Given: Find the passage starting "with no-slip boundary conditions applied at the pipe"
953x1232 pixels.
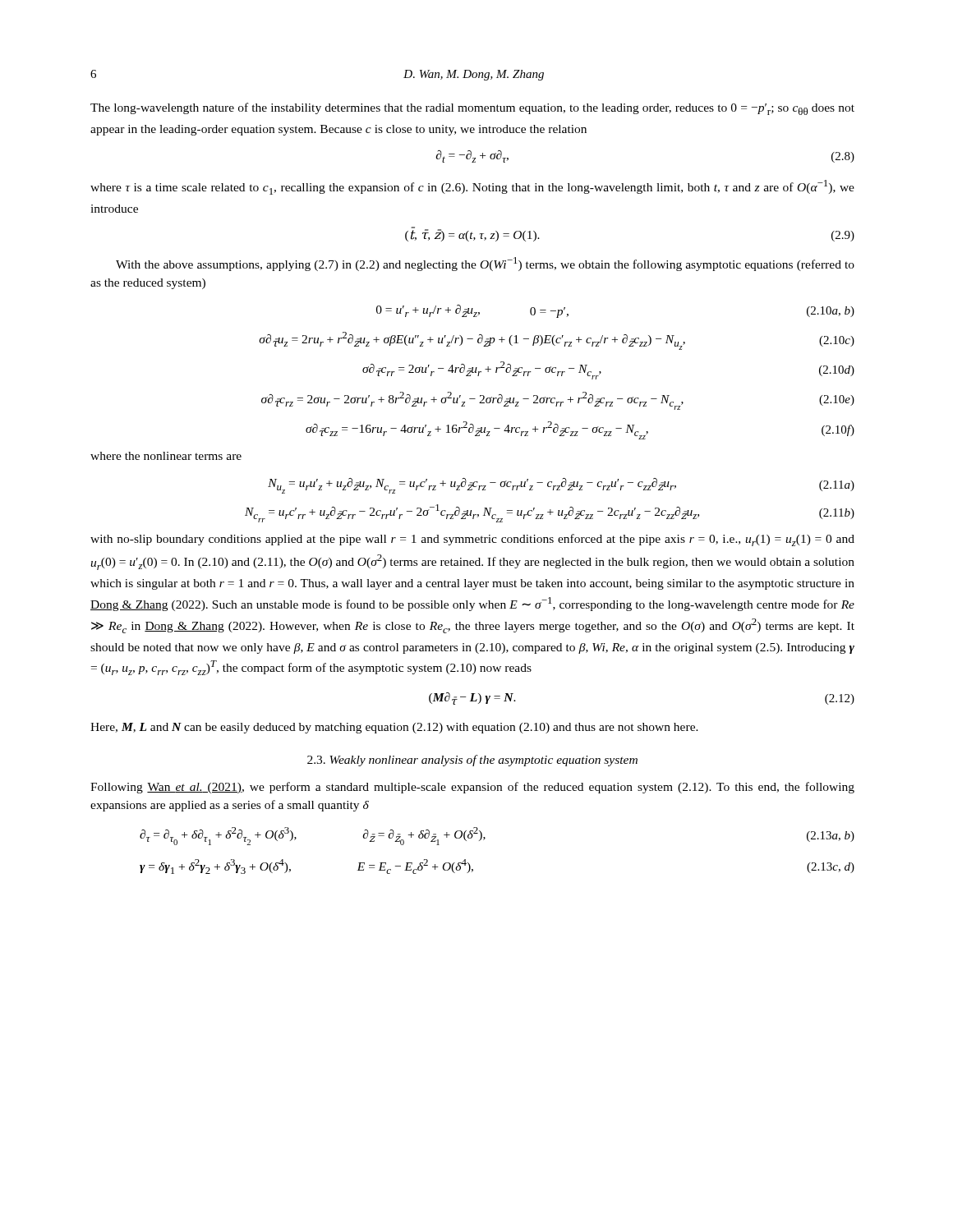Looking at the screenshot, I should pyautogui.click(x=472, y=605).
